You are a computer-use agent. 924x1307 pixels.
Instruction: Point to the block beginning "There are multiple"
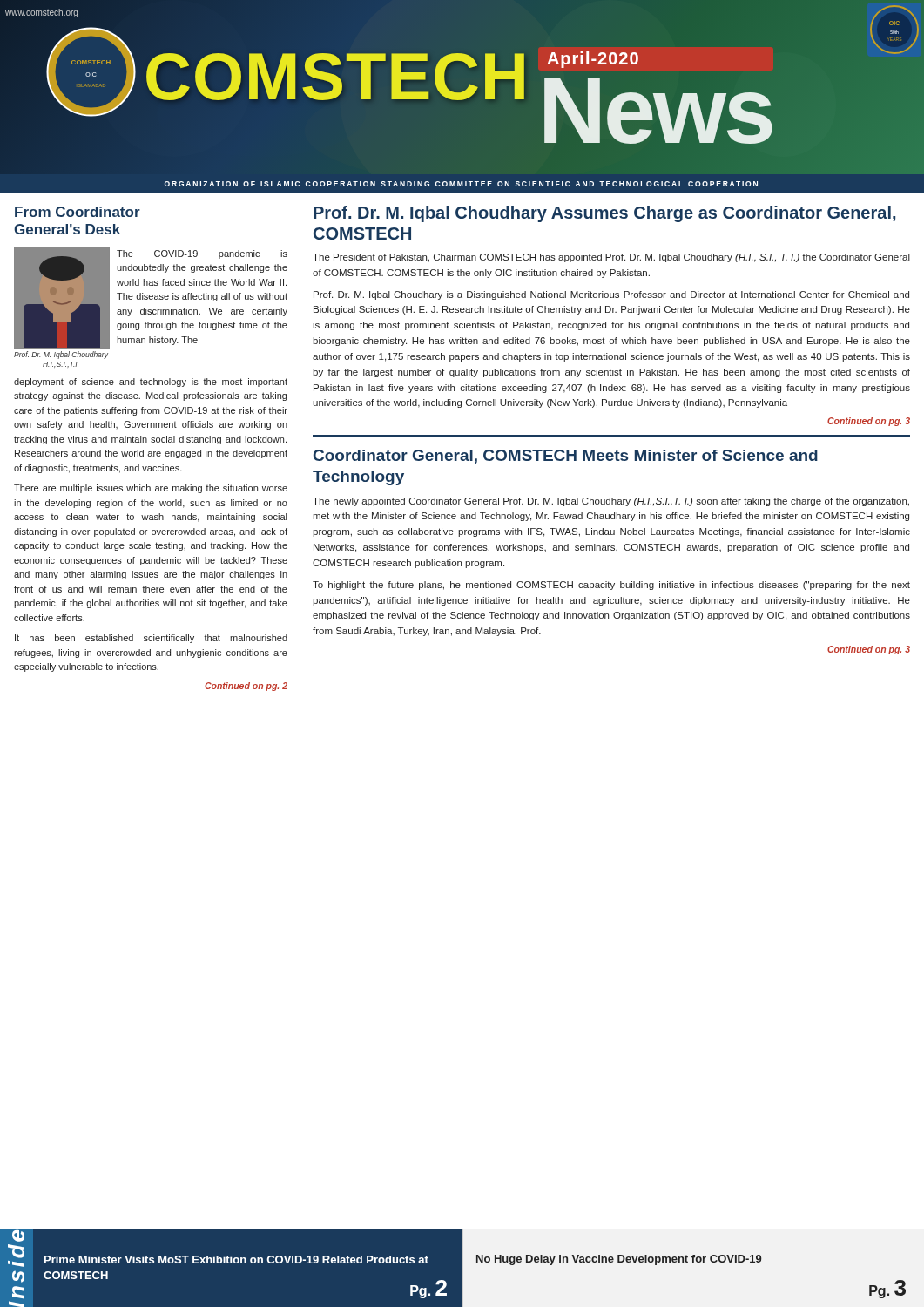[x=151, y=553]
